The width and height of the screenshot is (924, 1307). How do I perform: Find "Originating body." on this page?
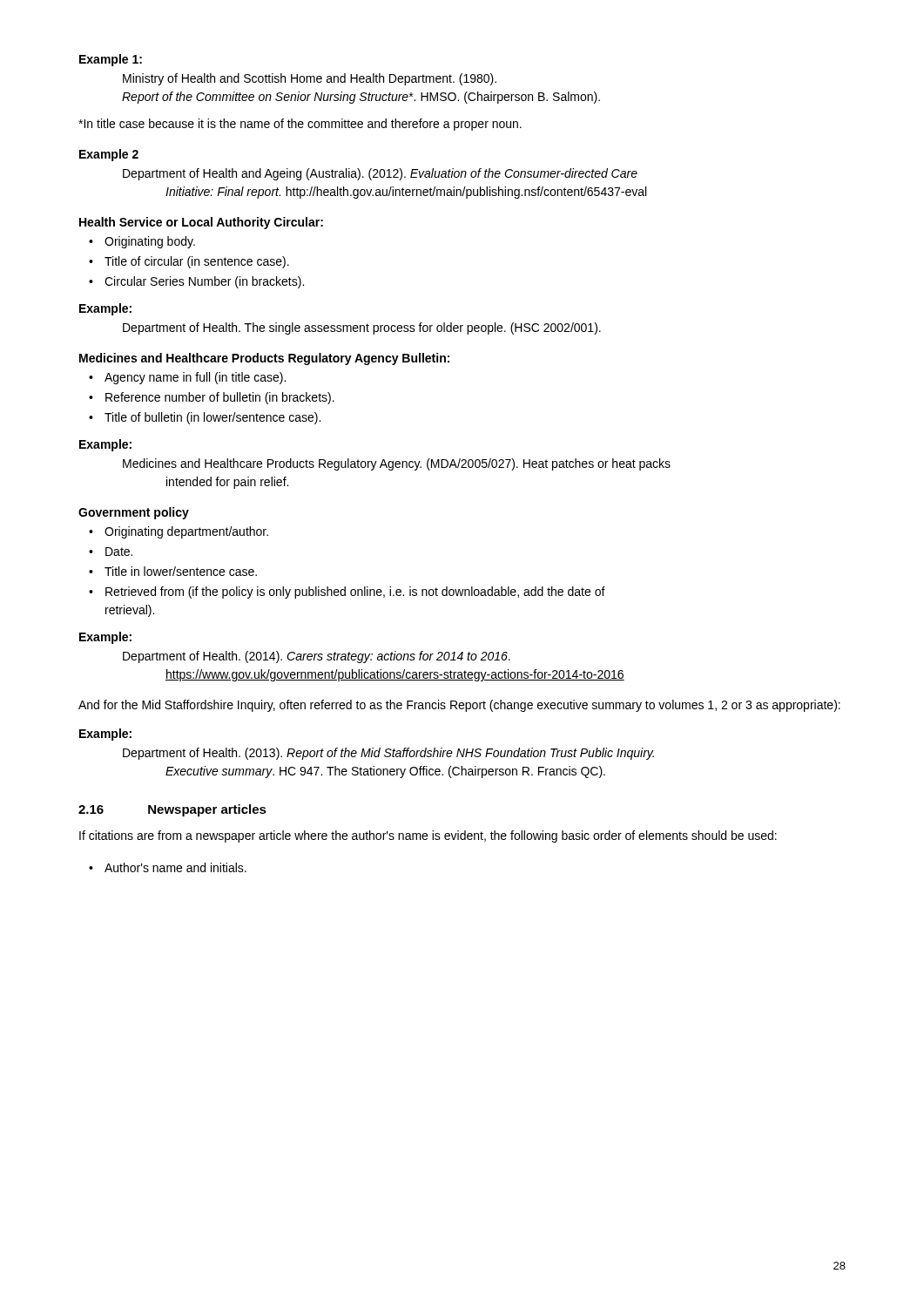(x=150, y=241)
